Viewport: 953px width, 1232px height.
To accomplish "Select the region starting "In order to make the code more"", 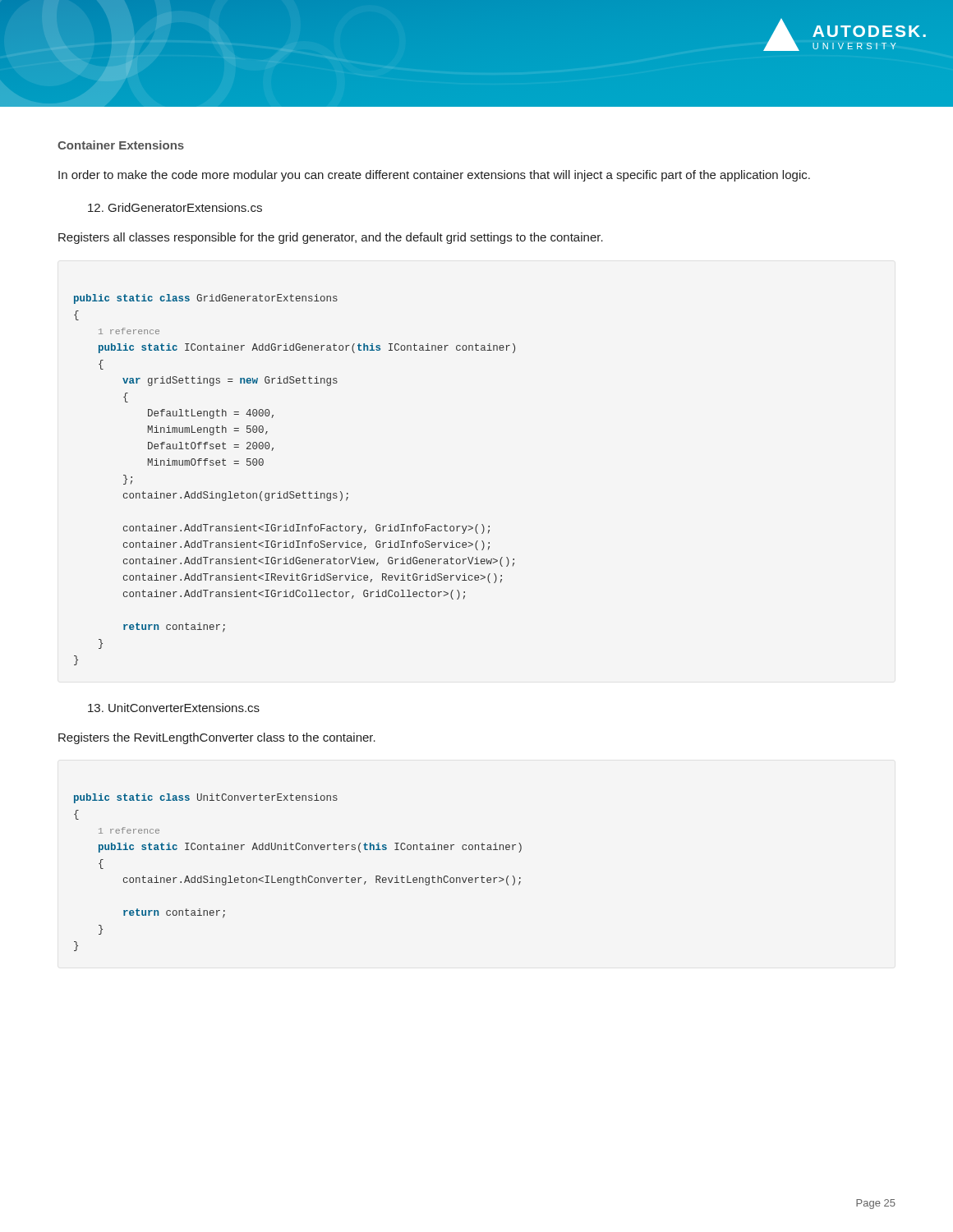I will pos(434,175).
